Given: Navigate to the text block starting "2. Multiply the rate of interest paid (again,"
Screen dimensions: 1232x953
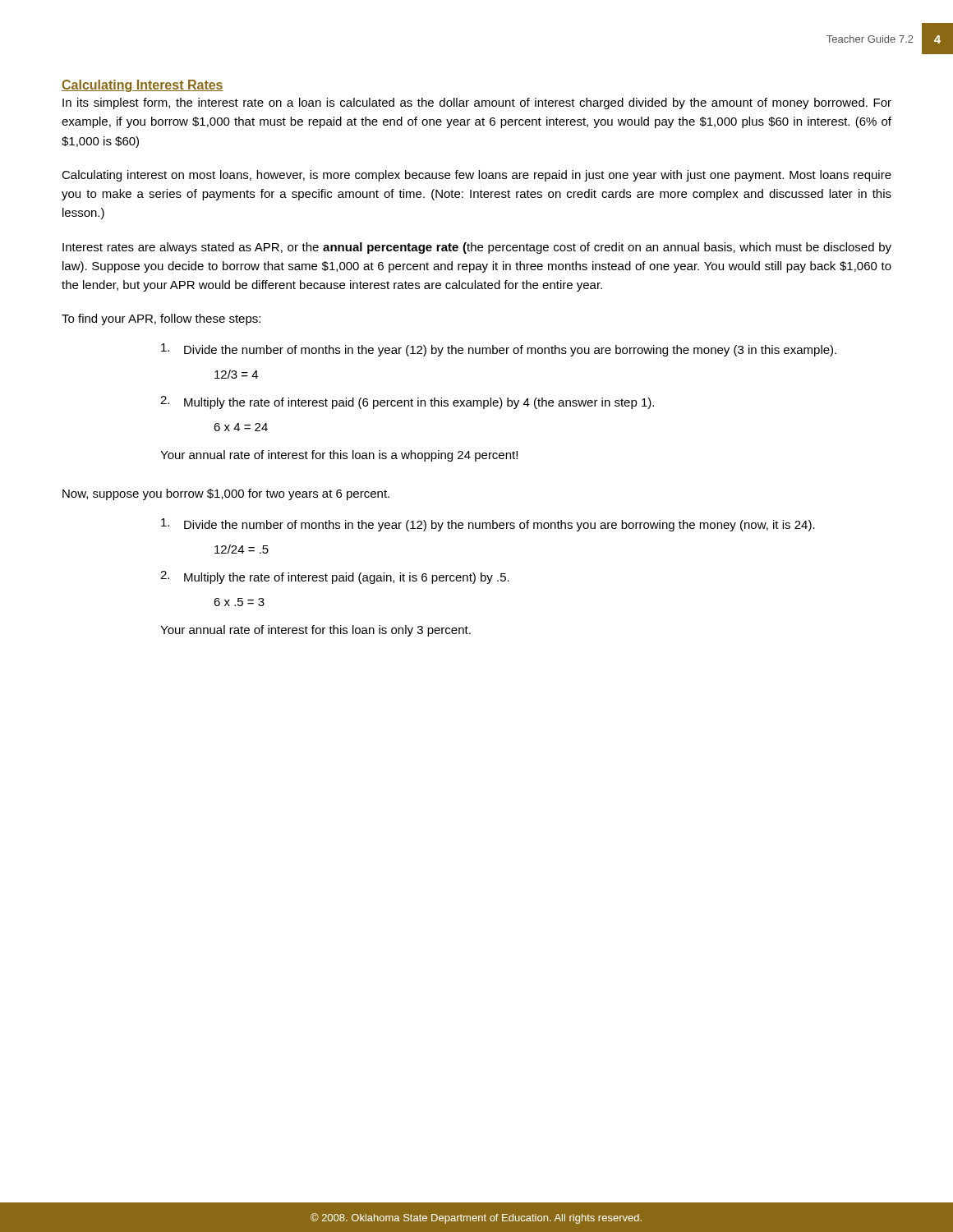Looking at the screenshot, I should coord(335,577).
